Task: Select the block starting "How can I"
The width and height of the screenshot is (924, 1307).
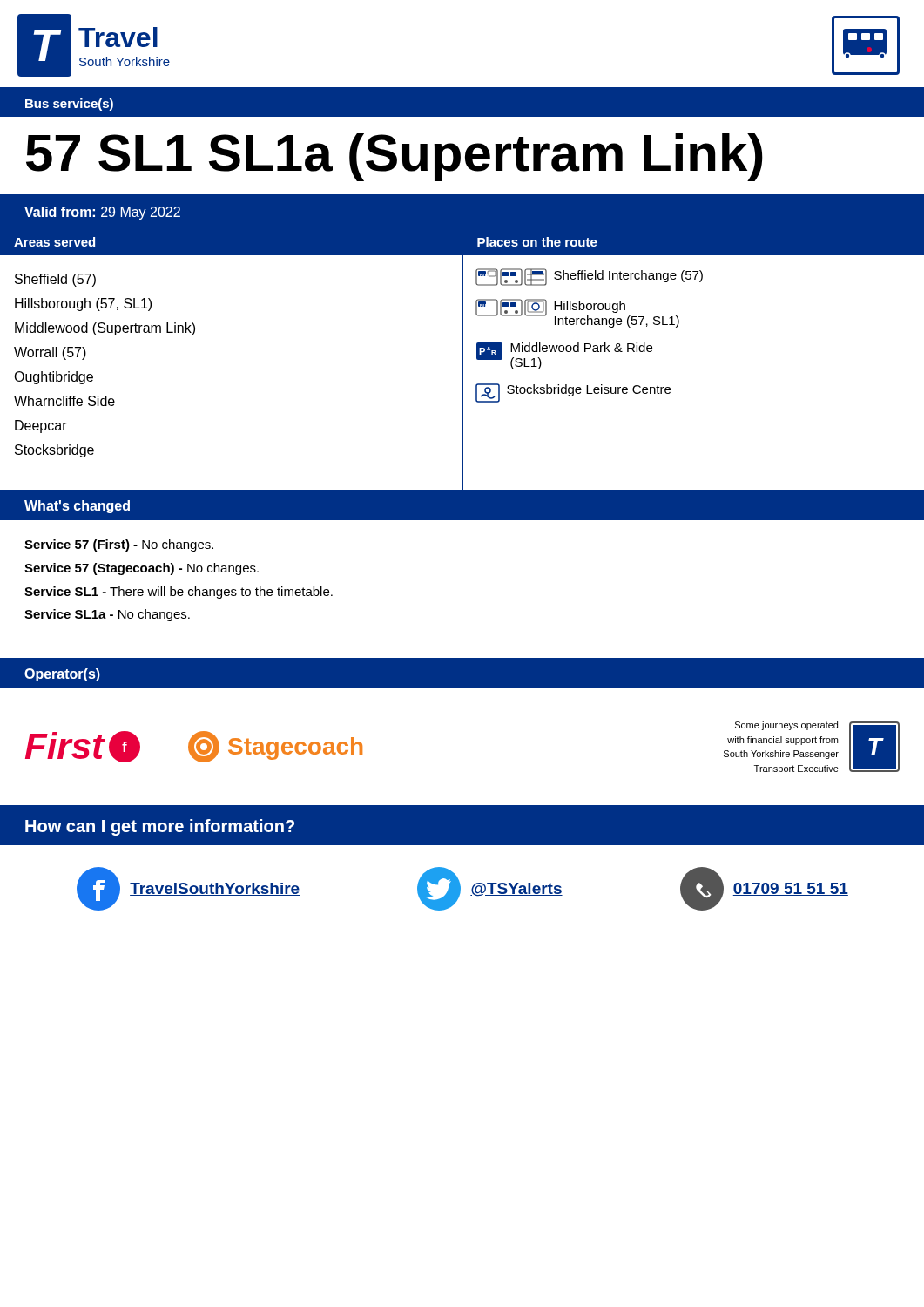Action: pyautogui.click(x=160, y=826)
